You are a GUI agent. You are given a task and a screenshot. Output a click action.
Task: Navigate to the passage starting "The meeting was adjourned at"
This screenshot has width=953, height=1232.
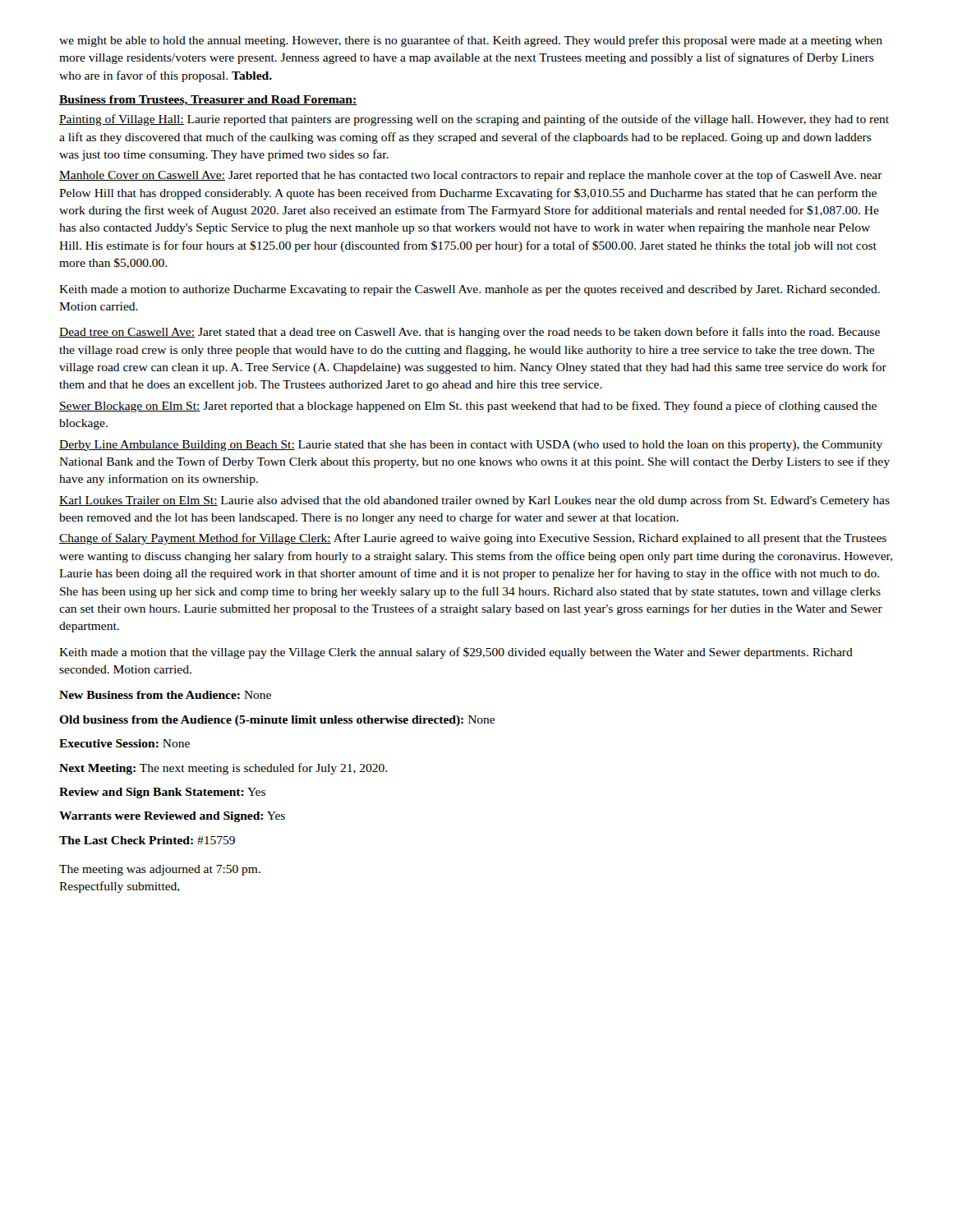[160, 870]
